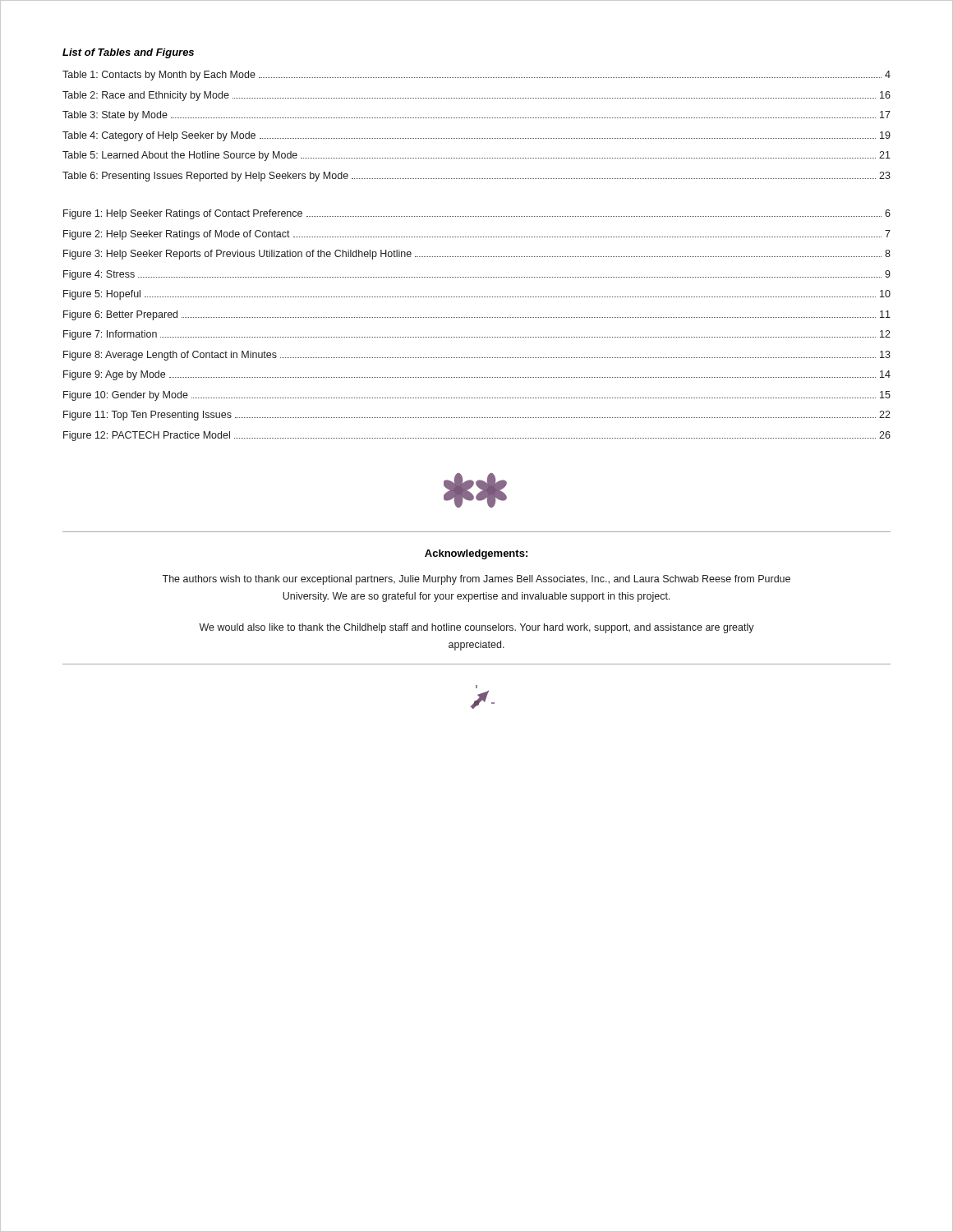Select the passage starting "Figure 5: Hopeful"
953x1232 pixels.
tap(476, 295)
